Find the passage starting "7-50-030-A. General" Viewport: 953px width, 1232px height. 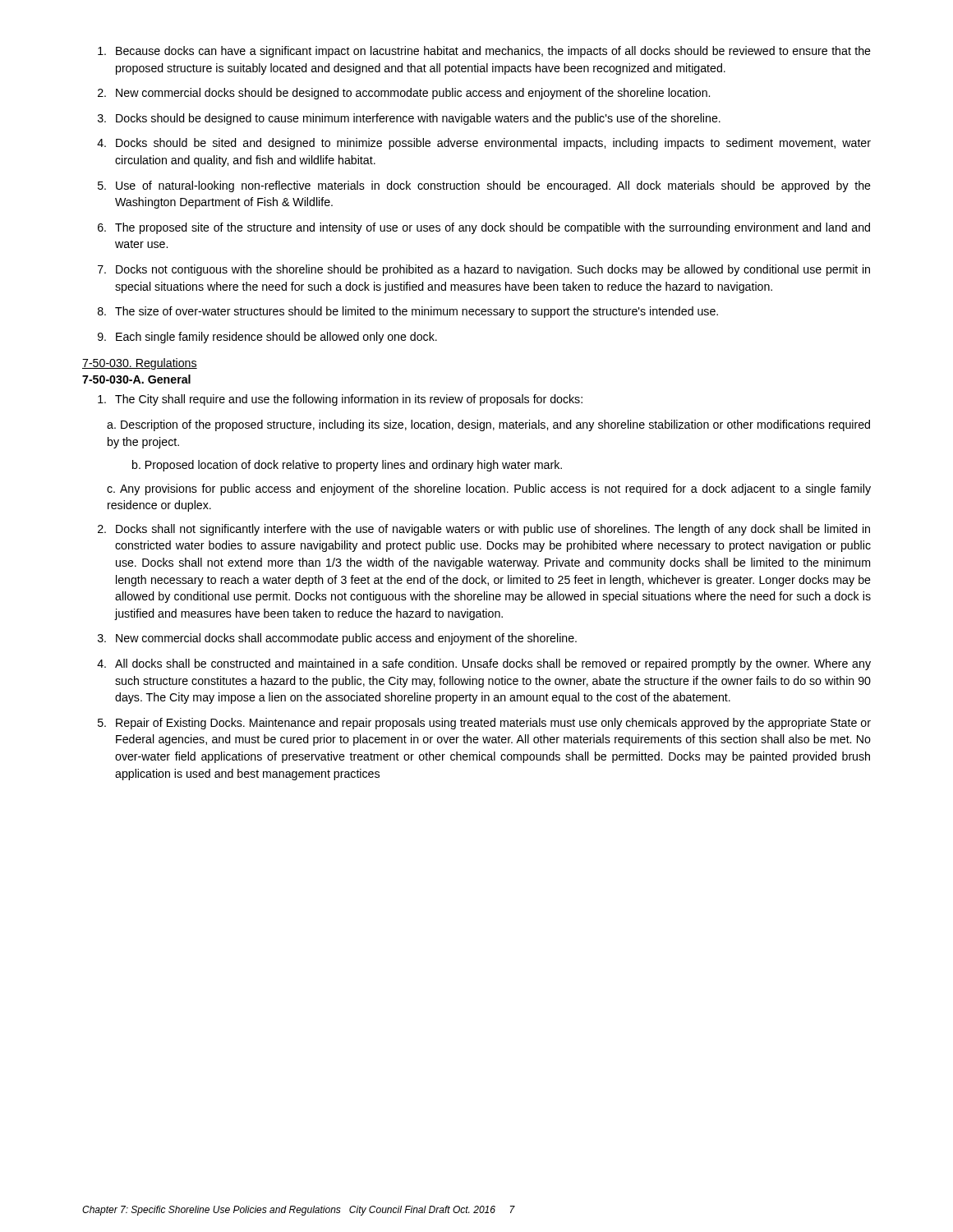pyautogui.click(x=137, y=380)
